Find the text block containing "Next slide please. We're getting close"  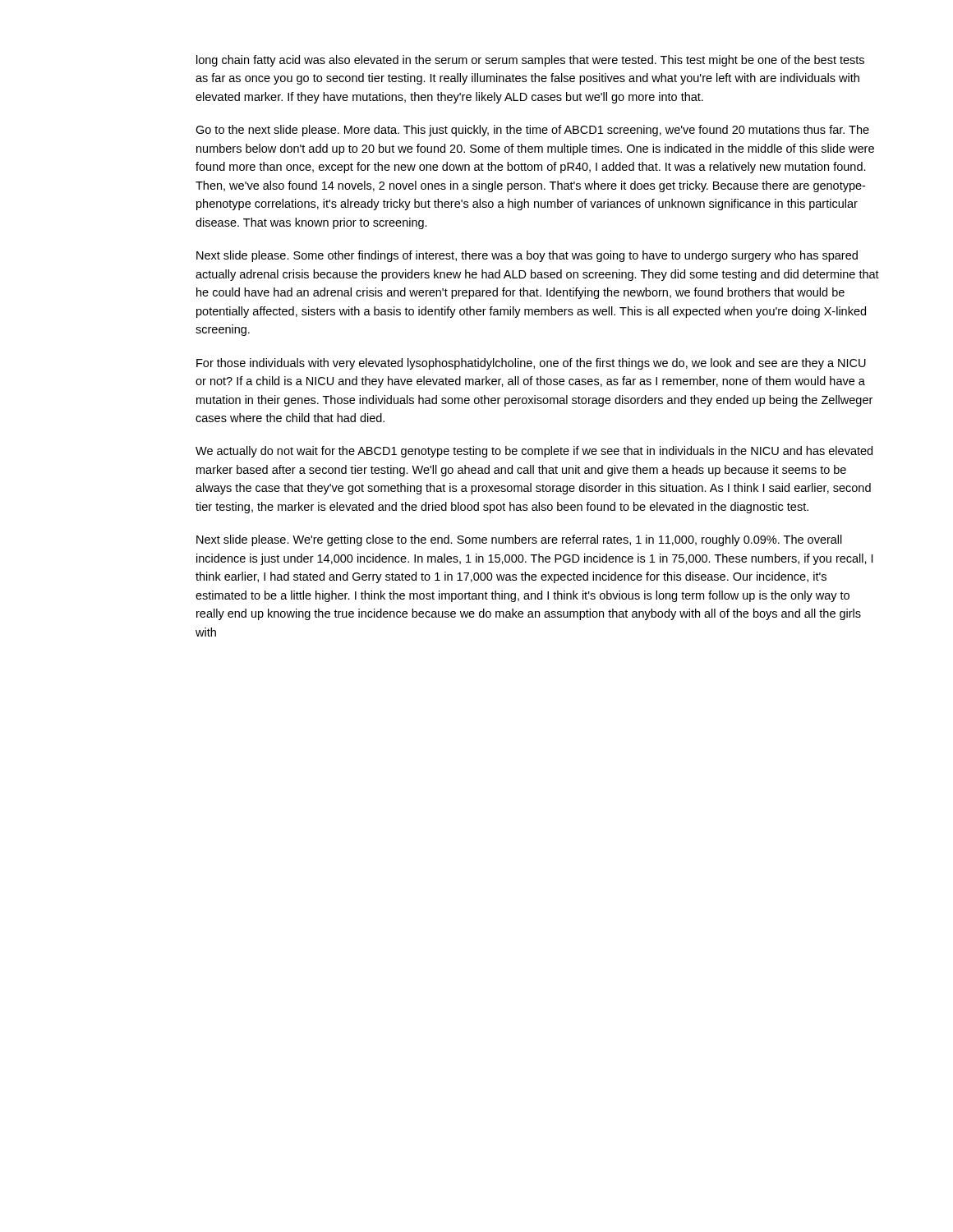(x=535, y=586)
